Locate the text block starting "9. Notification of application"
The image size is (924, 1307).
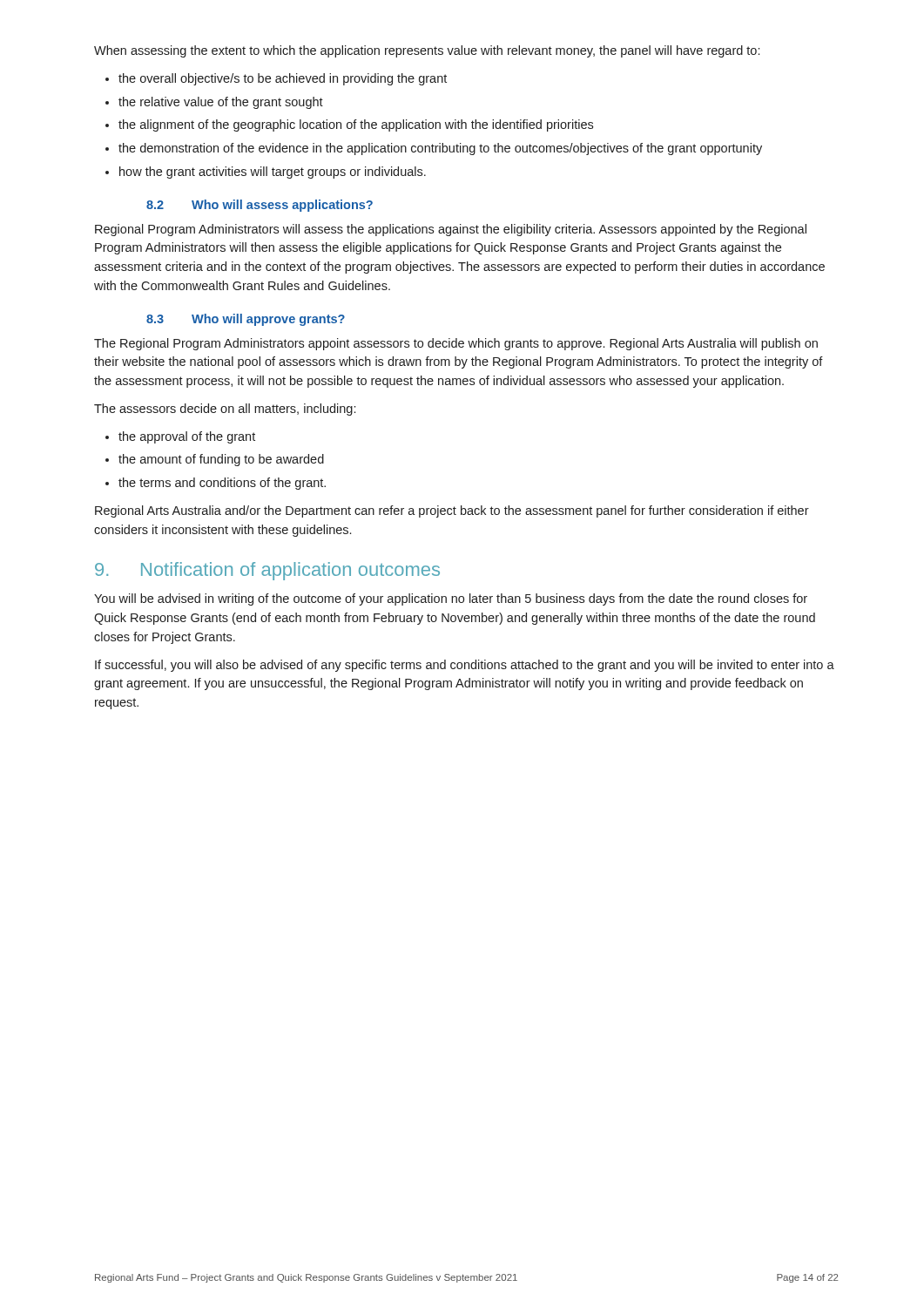[267, 570]
